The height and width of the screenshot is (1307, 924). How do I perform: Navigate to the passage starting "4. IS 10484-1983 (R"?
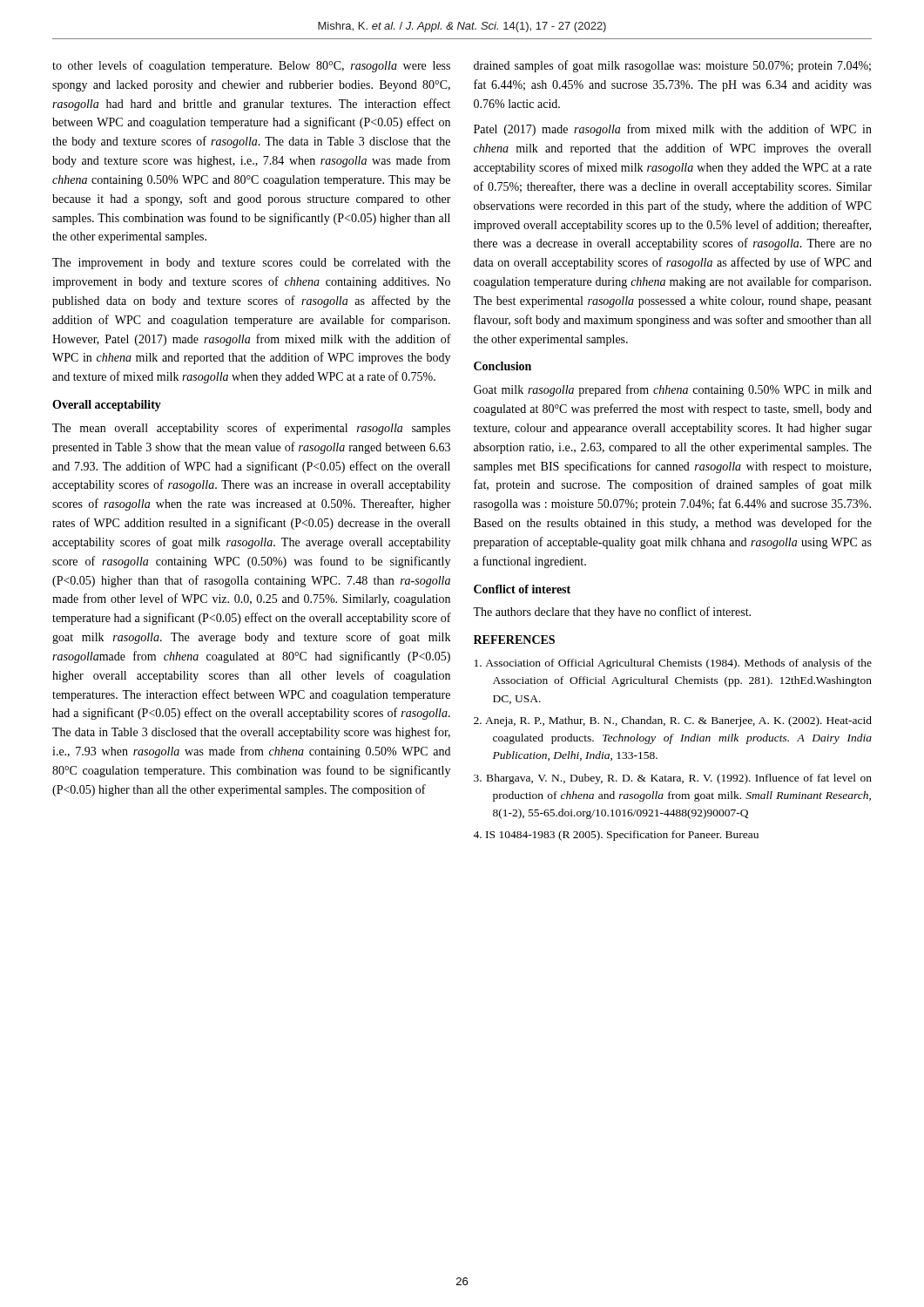coord(616,835)
